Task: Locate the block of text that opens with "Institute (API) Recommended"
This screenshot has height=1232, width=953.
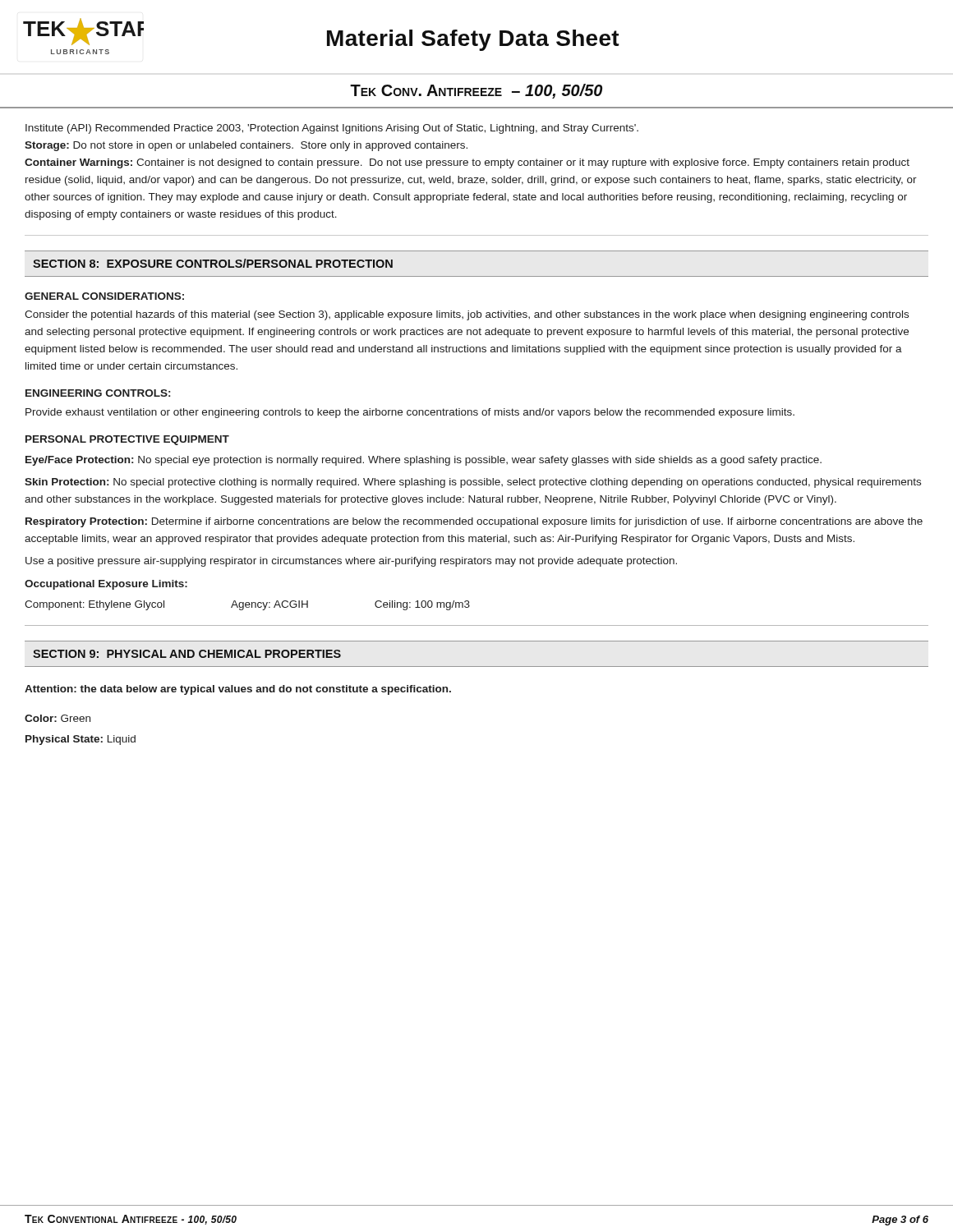Action: click(x=471, y=171)
